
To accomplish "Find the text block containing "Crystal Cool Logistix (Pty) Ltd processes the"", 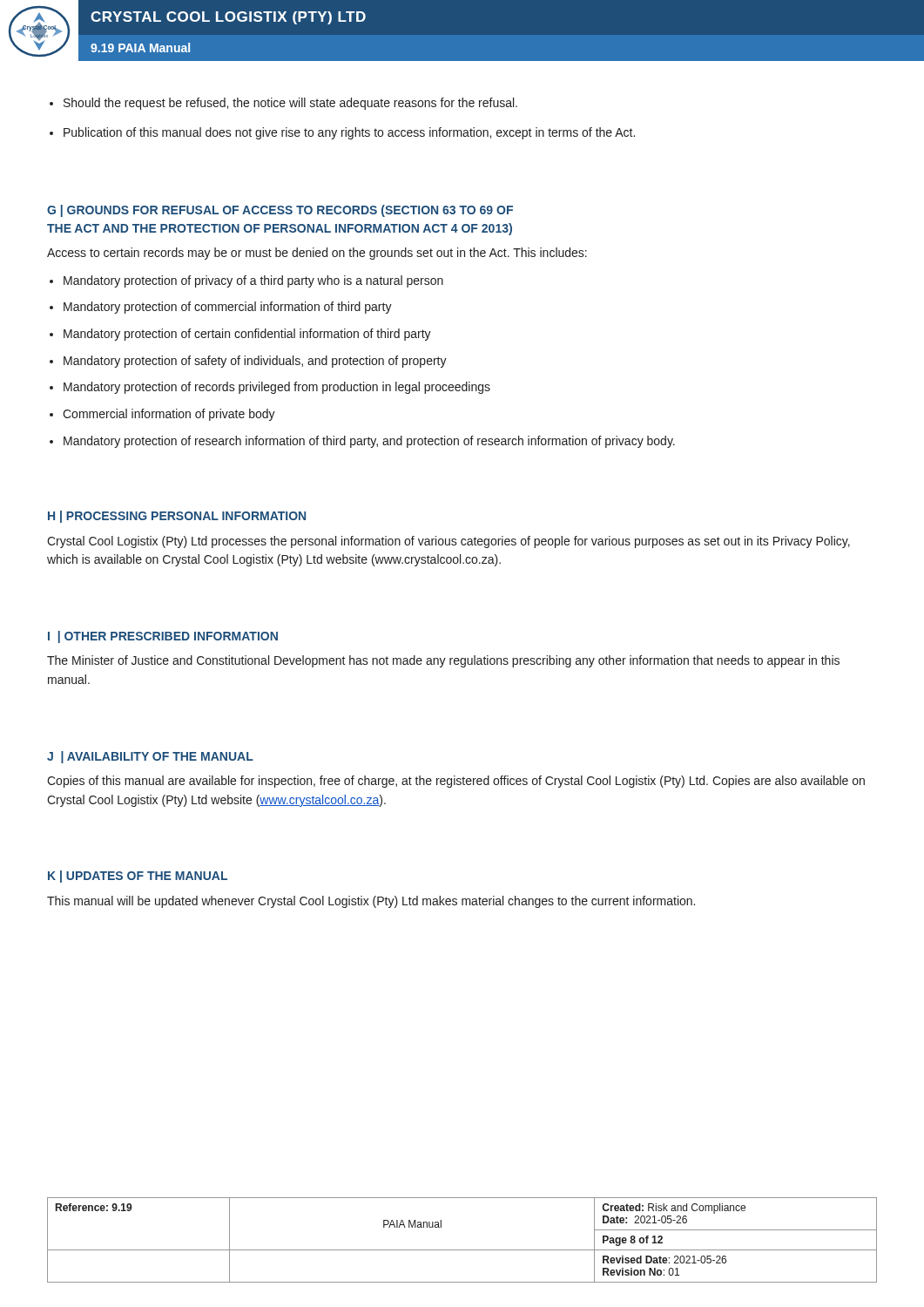I will click(449, 550).
